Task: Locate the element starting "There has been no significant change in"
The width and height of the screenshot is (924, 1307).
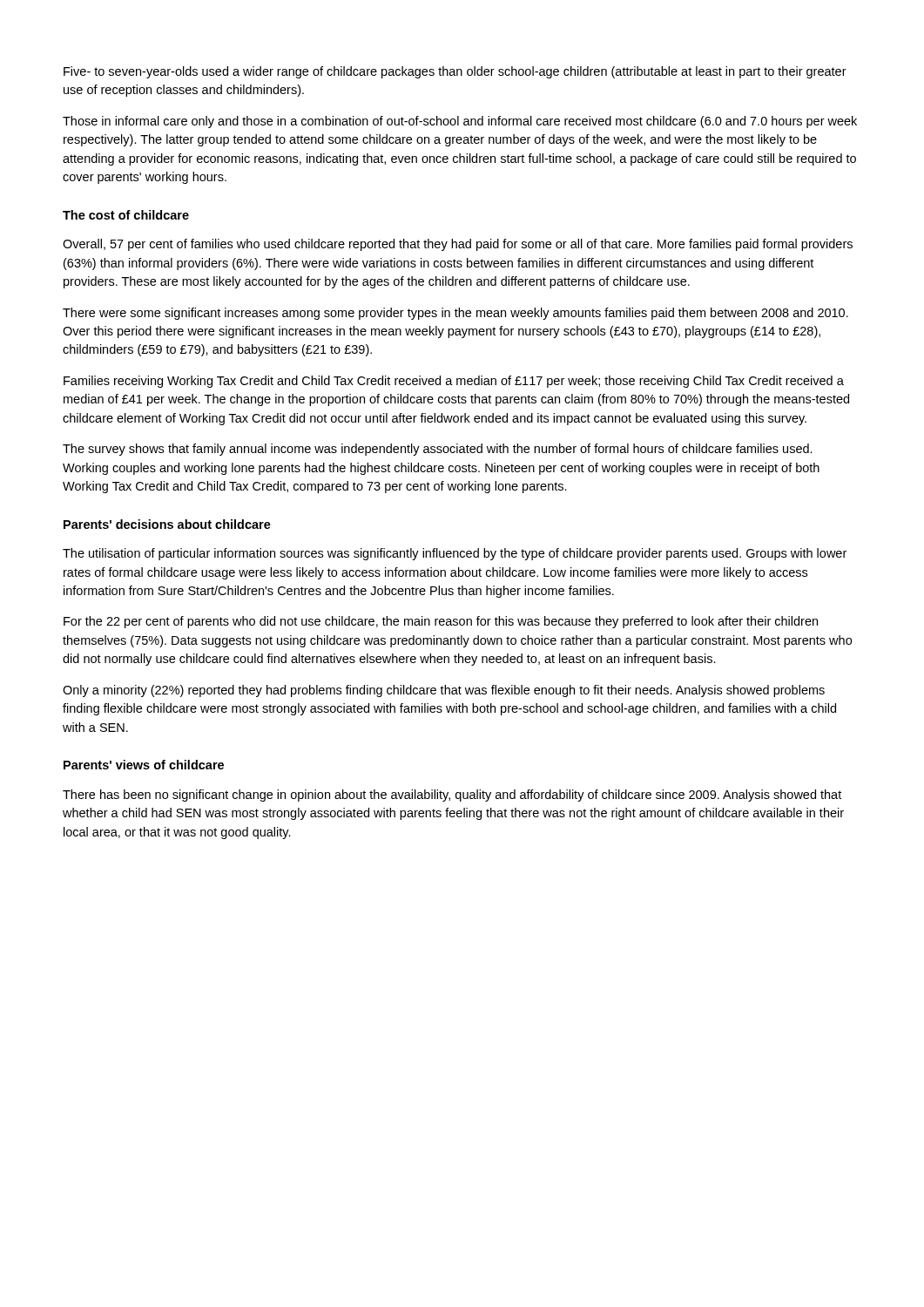Action: tap(453, 813)
